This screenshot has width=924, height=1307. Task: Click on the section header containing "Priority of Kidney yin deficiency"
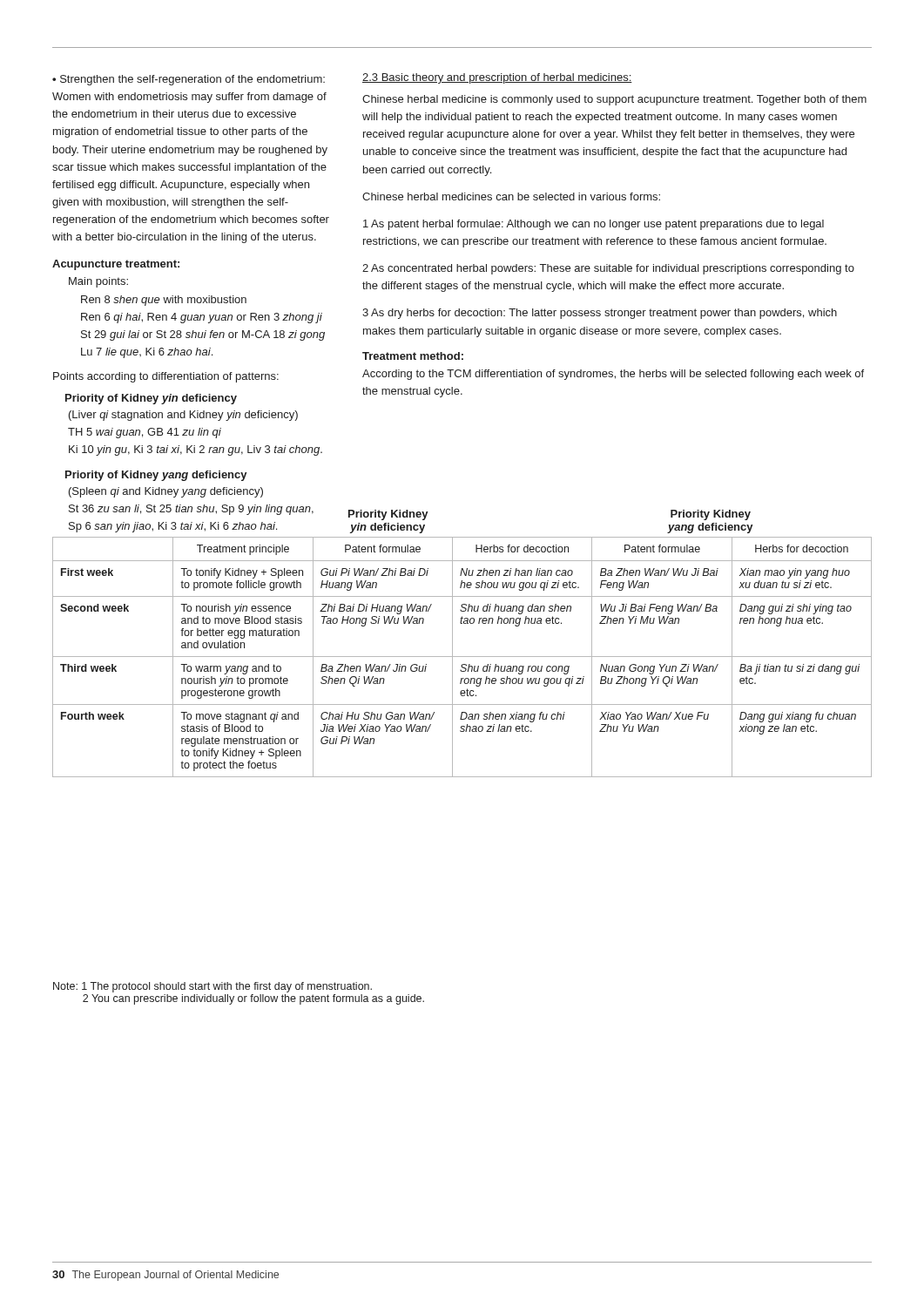point(151,398)
